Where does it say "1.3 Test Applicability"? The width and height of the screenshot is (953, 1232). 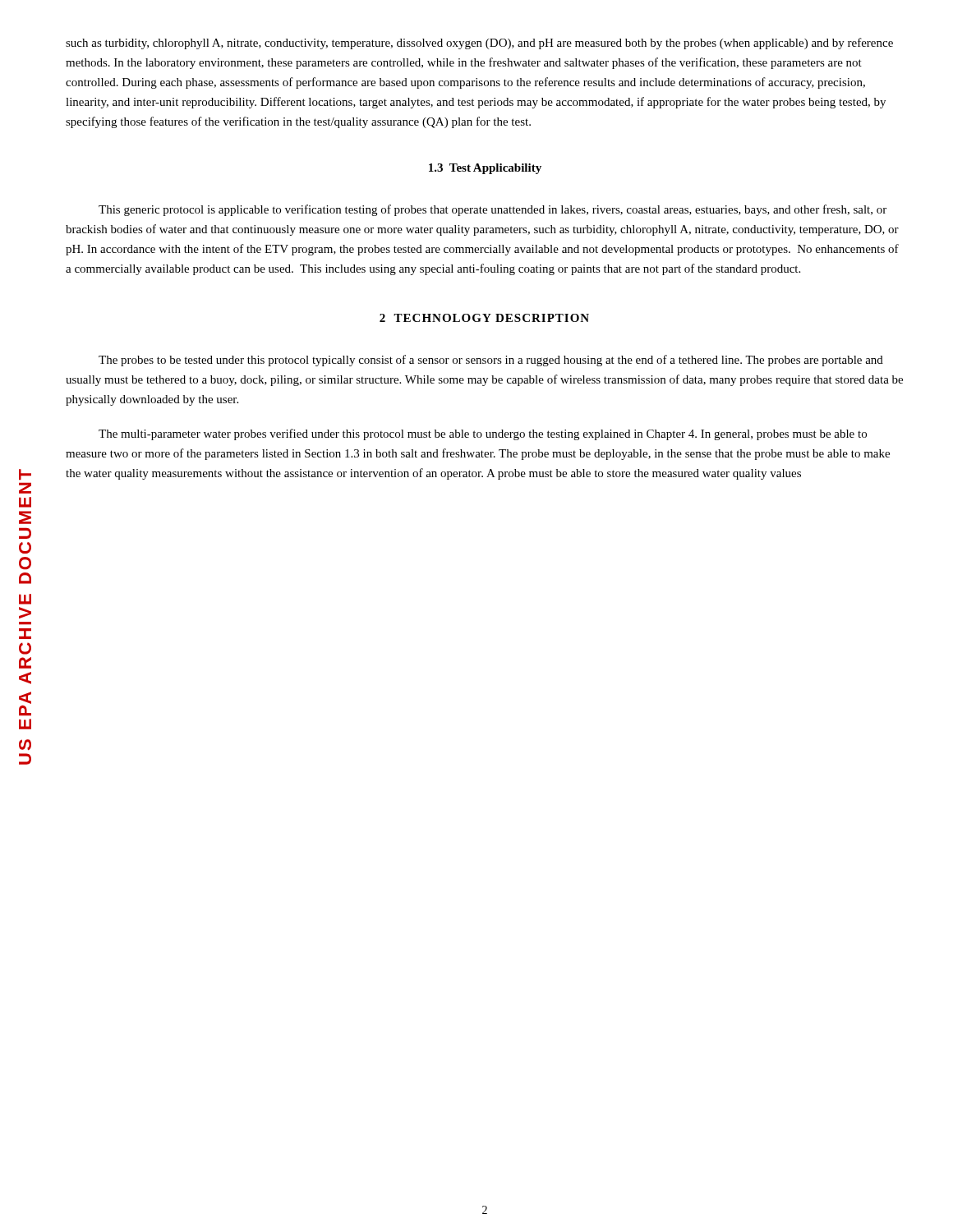click(485, 168)
